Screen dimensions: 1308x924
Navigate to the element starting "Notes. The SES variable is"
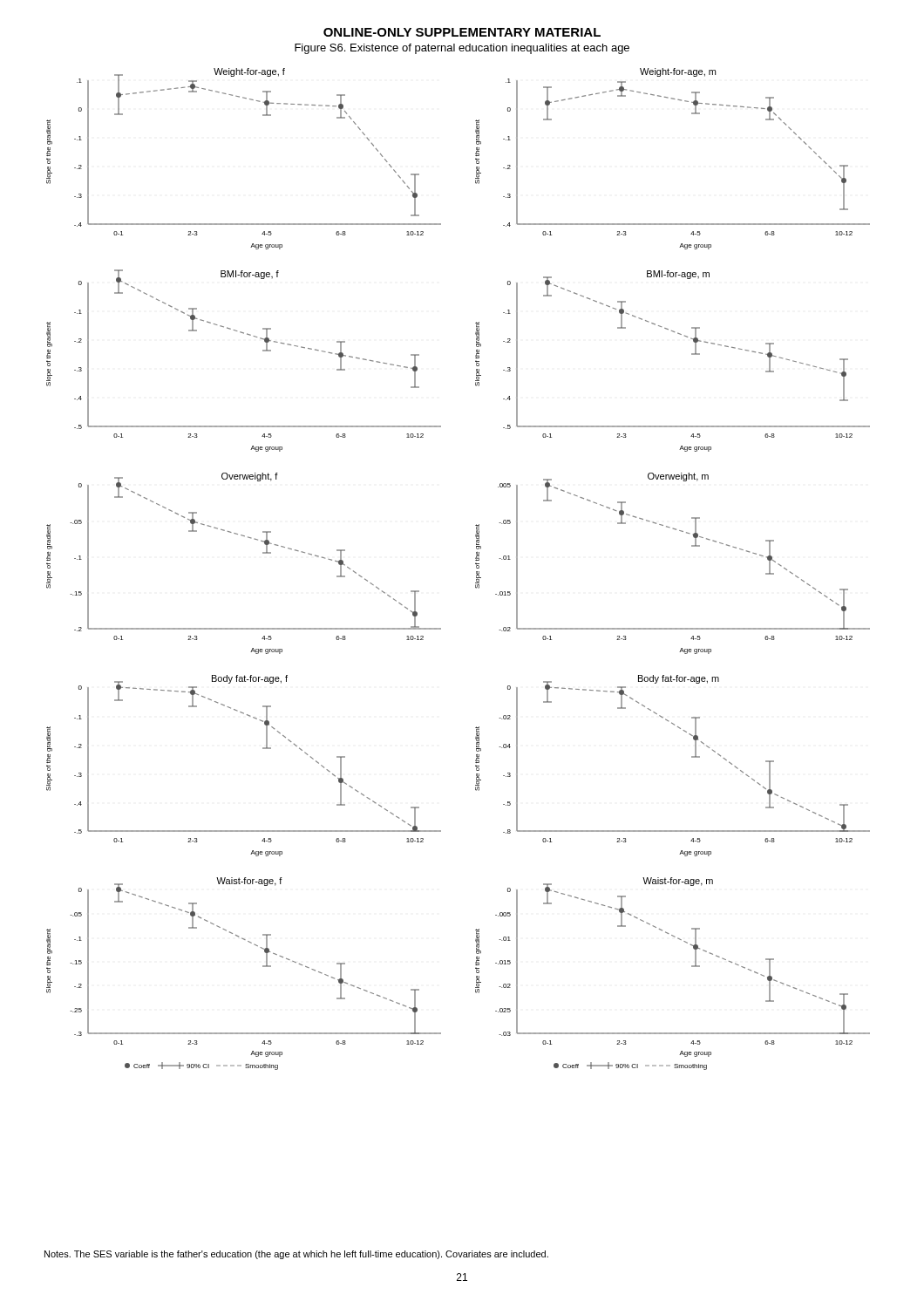(x=296, y=1254)
